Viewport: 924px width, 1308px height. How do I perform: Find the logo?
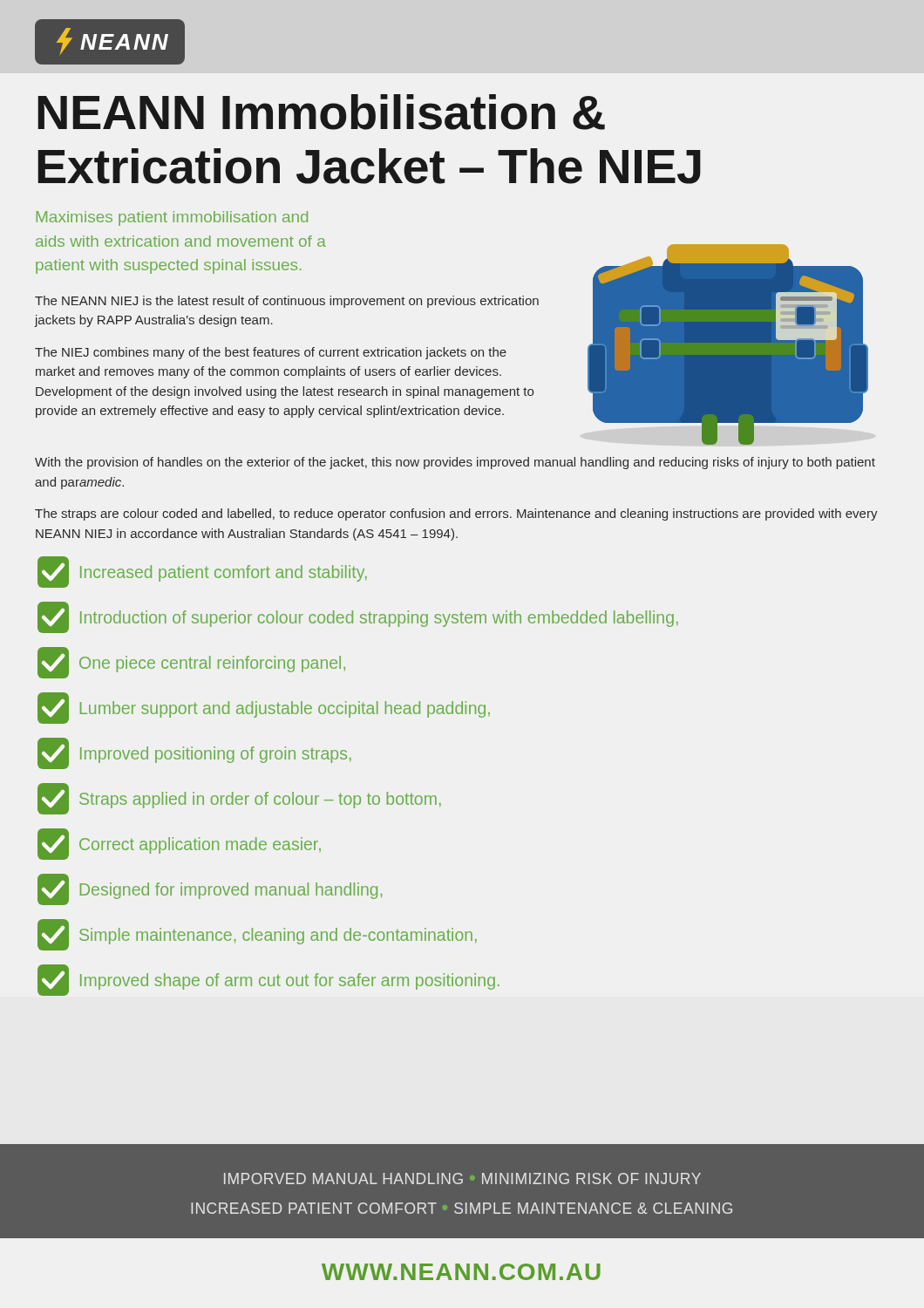point(110,46)
